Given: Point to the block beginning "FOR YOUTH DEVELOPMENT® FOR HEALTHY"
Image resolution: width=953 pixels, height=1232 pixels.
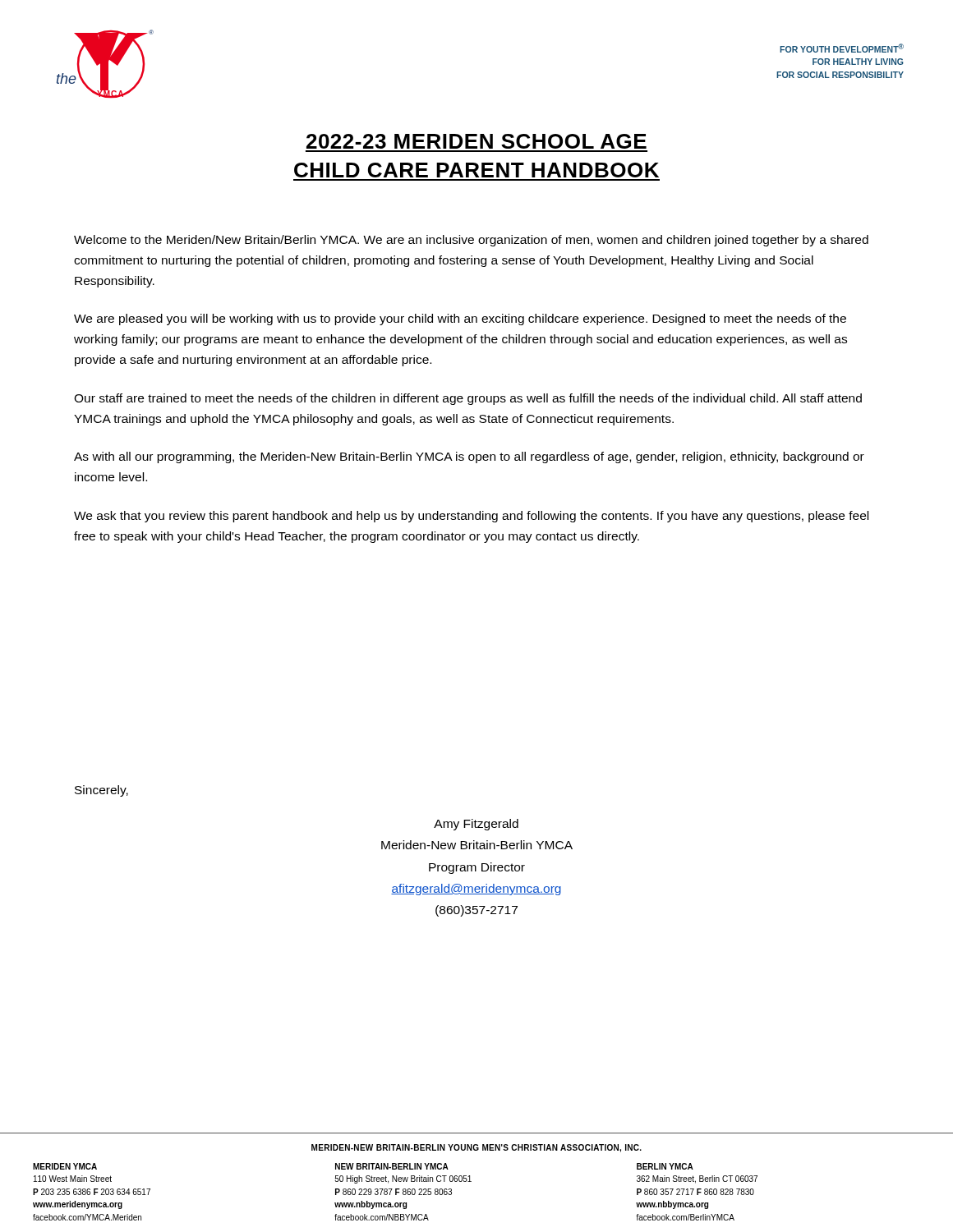Looking at the screenshot, I should click(840, 61).
